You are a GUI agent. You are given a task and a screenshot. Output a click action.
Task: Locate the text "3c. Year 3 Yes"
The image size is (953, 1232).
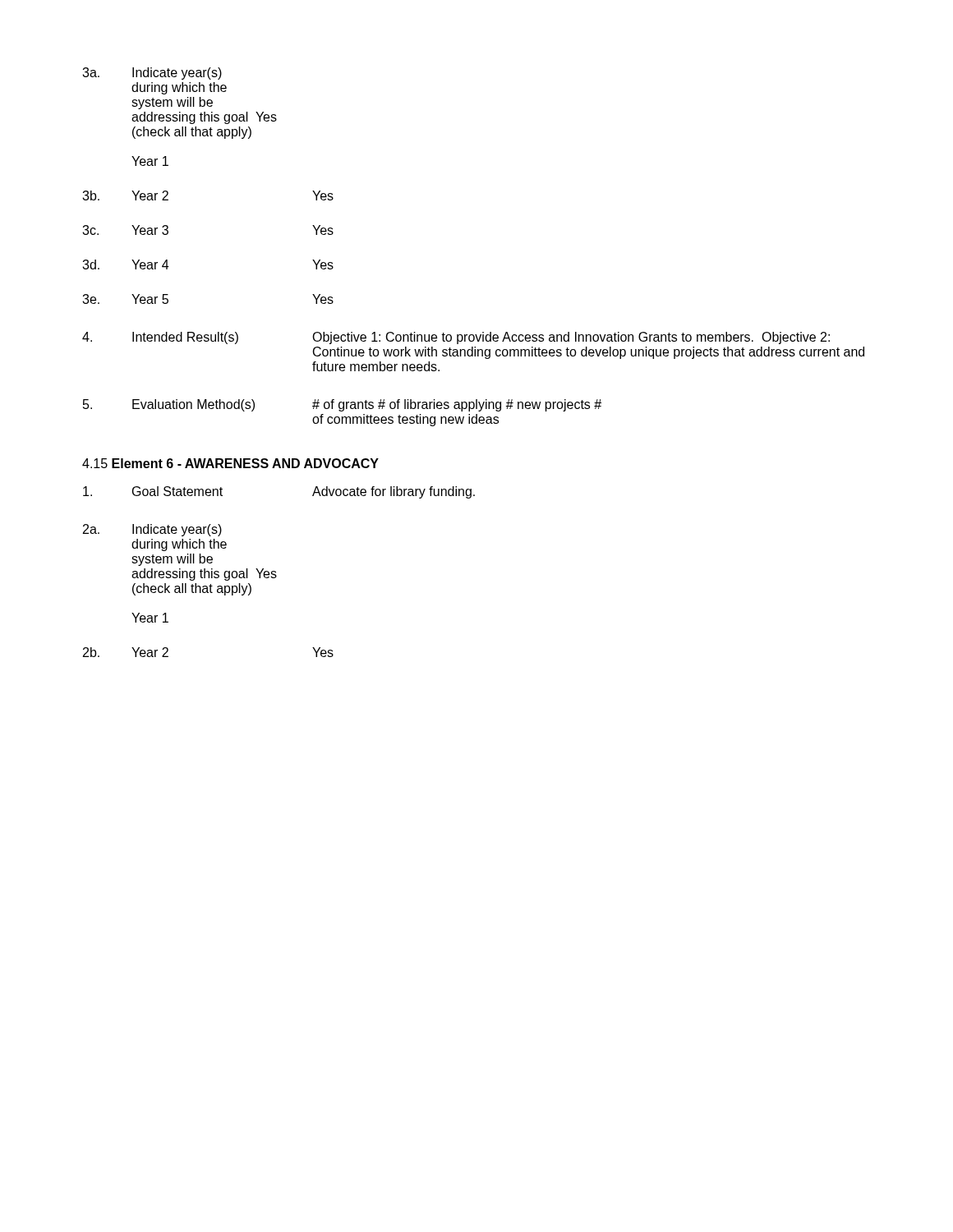pyautogui.click(x=156, y=230)
